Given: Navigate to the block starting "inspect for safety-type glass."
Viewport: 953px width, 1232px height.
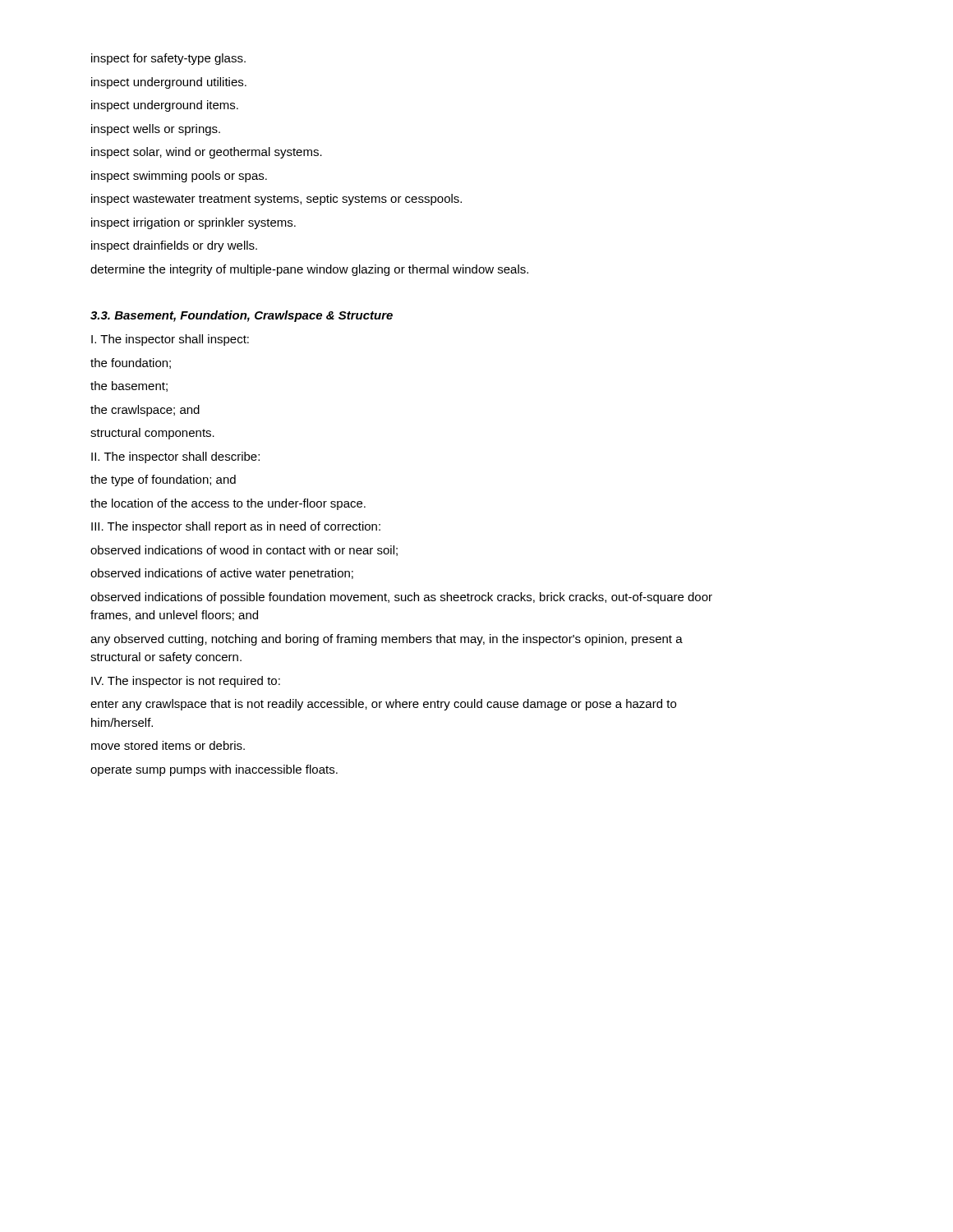Looking at the screenshot, I should pyautogui.click(x=168, y=58).
